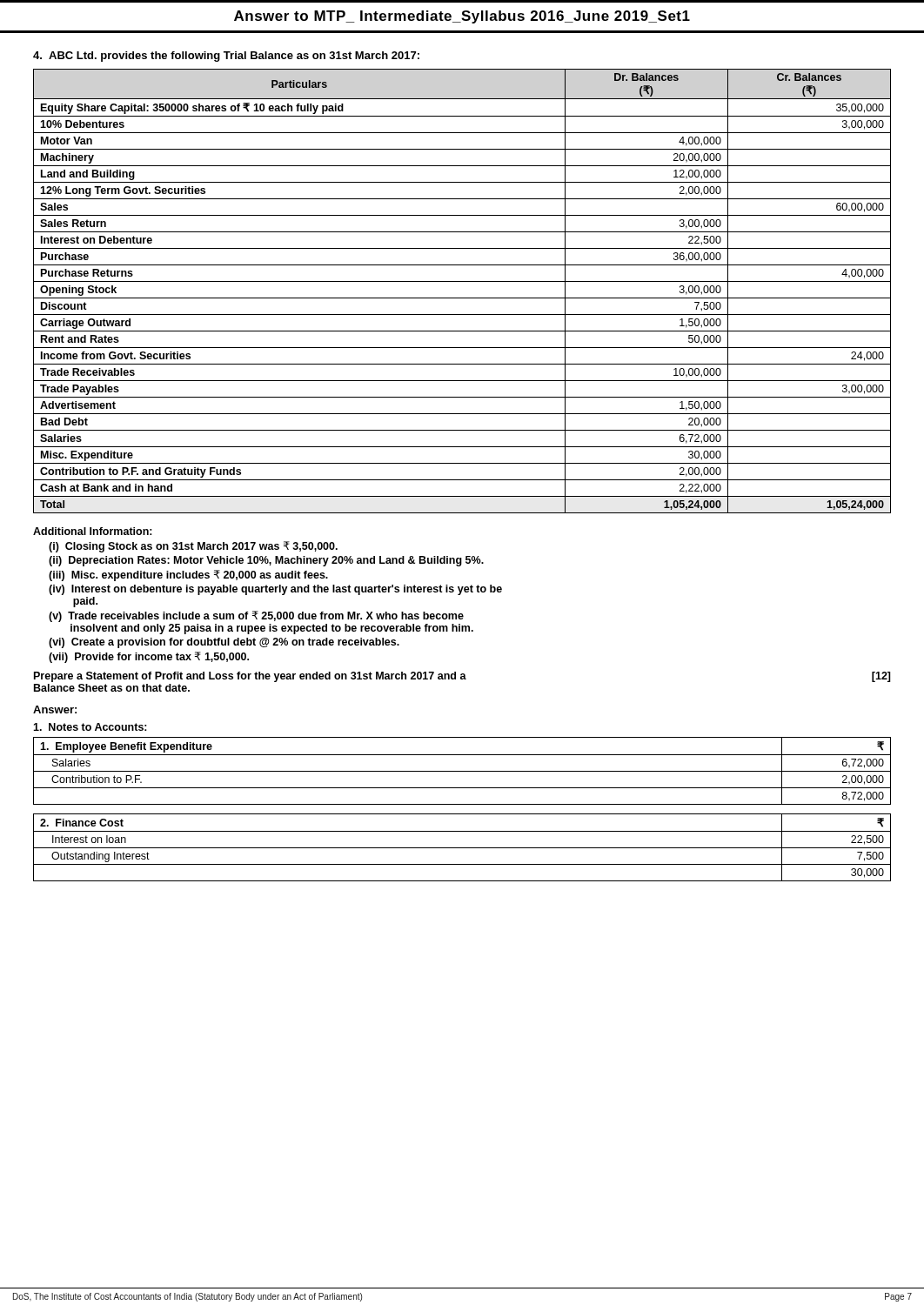Locate the text "Additional Information:"
924x1305 pixels.
93,532
